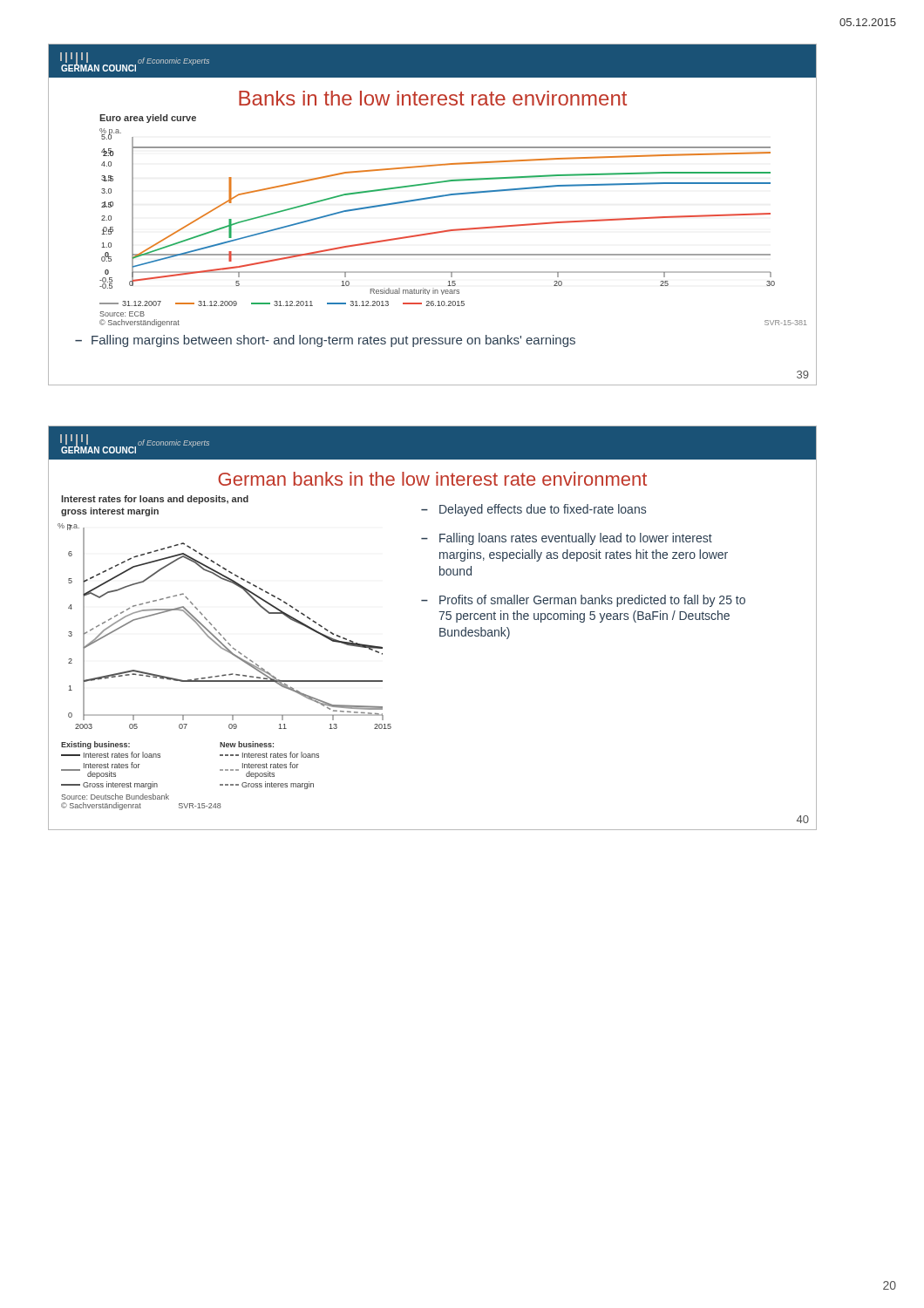Select the list item with the text "– Falling loans rates eventually"

pos(587,555)
